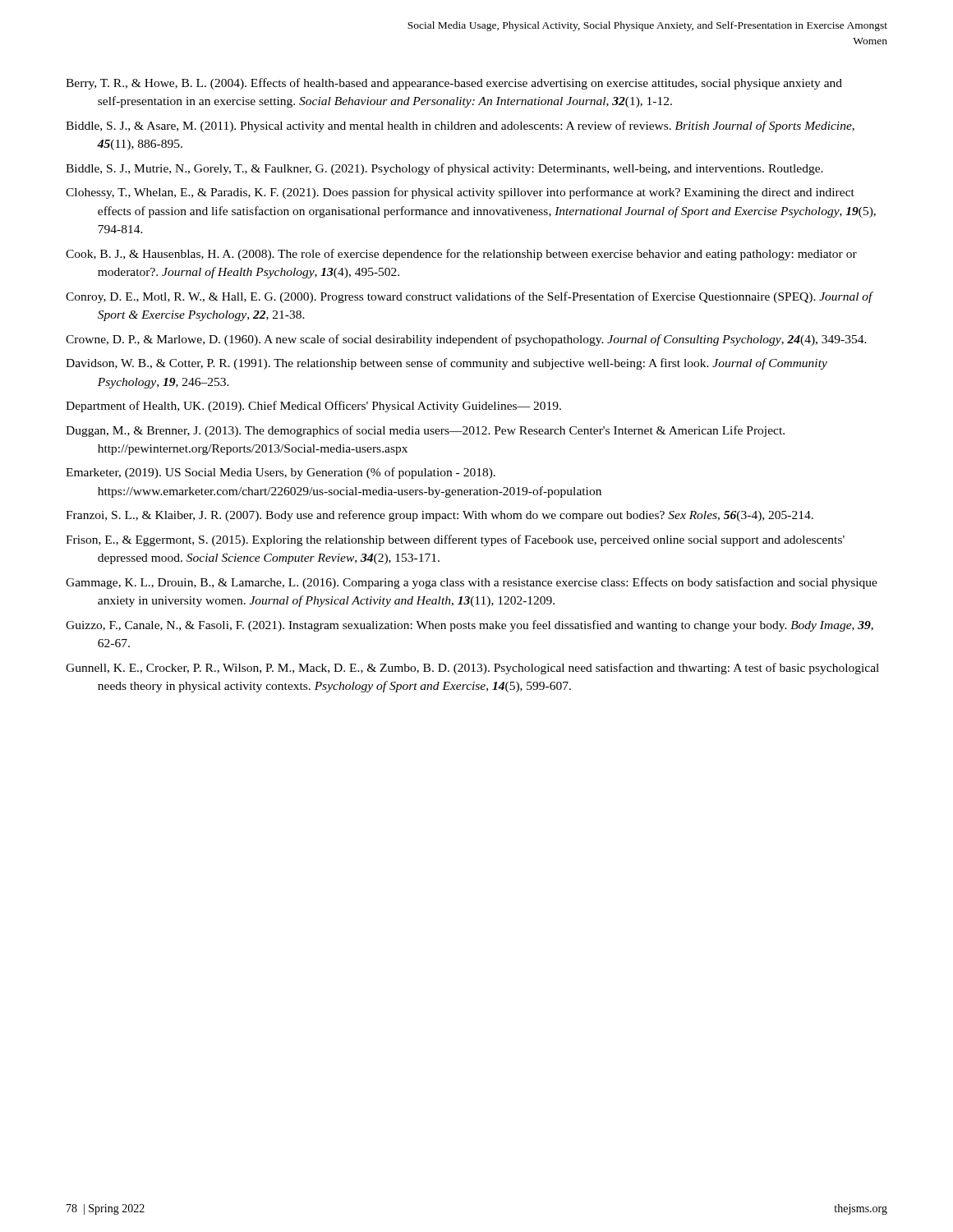
Task: Find the list item with the text "Frison, E., & Eggermont,"
Action: click(455, 548)
